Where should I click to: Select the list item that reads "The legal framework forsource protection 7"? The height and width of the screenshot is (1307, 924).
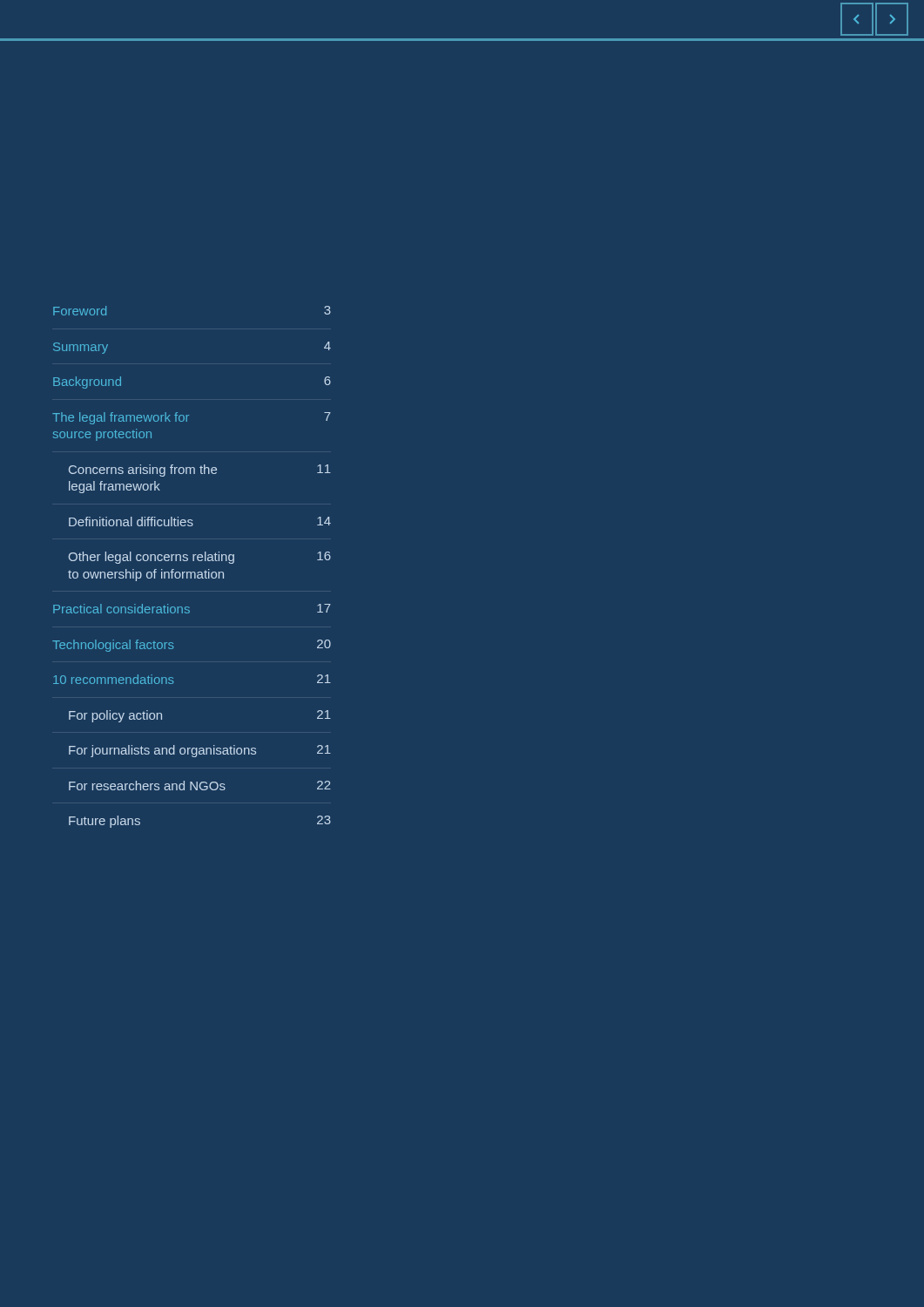[x=192, y=425]
